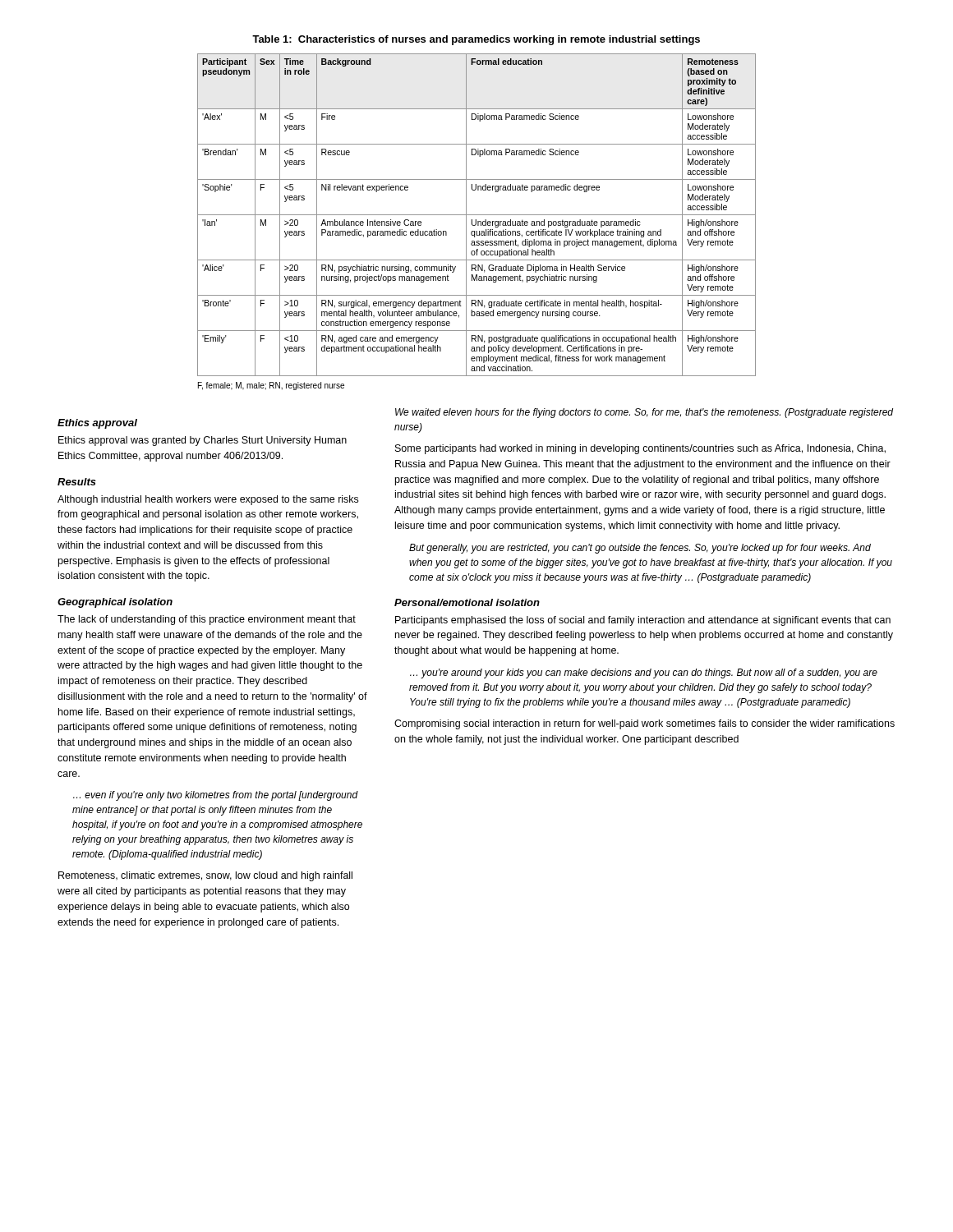Locate the text block that says "Participants emphasised the loss of social"

coord(644,635)
